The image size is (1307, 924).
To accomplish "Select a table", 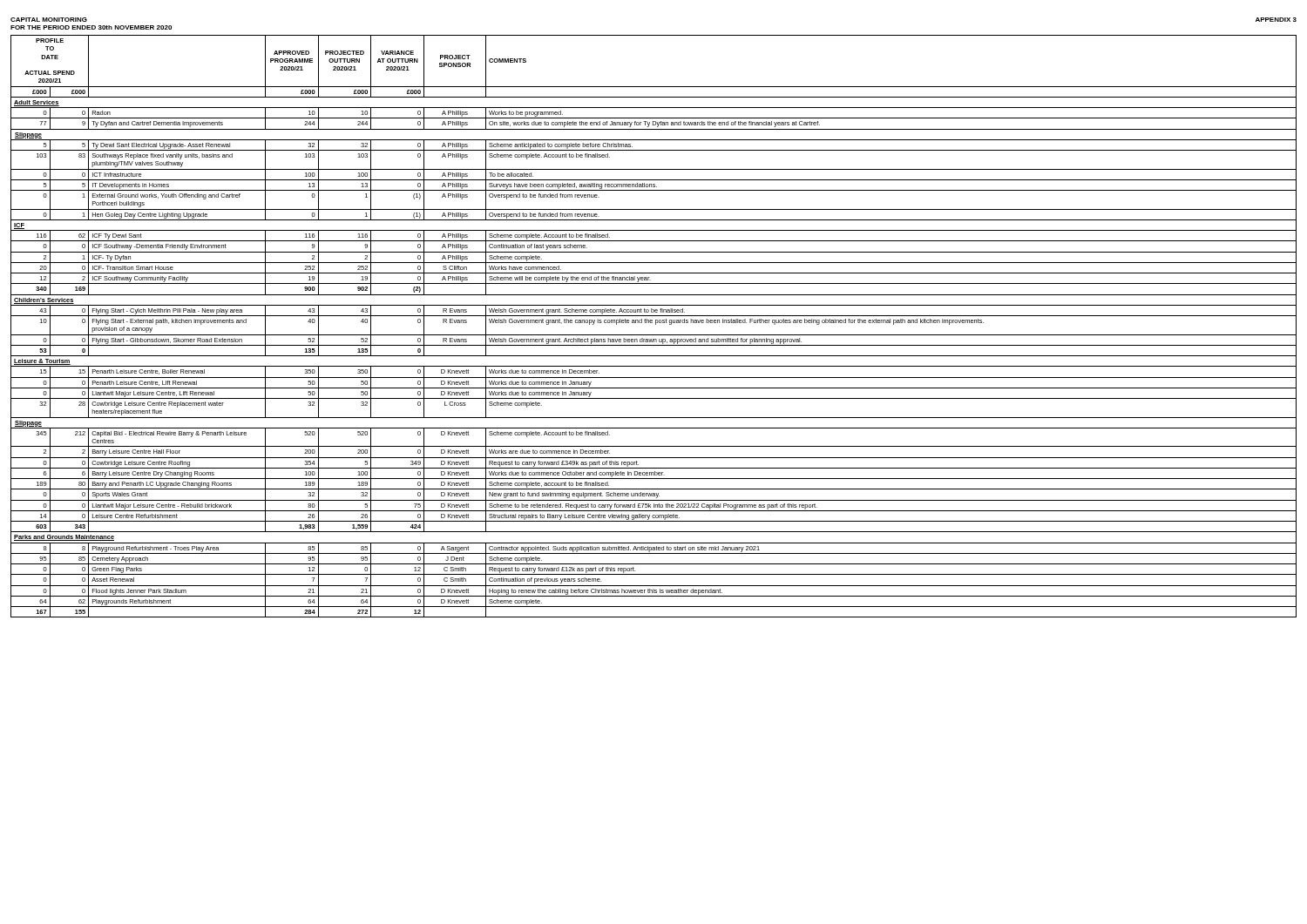I will pyautogui.click(x=654, y=326).
